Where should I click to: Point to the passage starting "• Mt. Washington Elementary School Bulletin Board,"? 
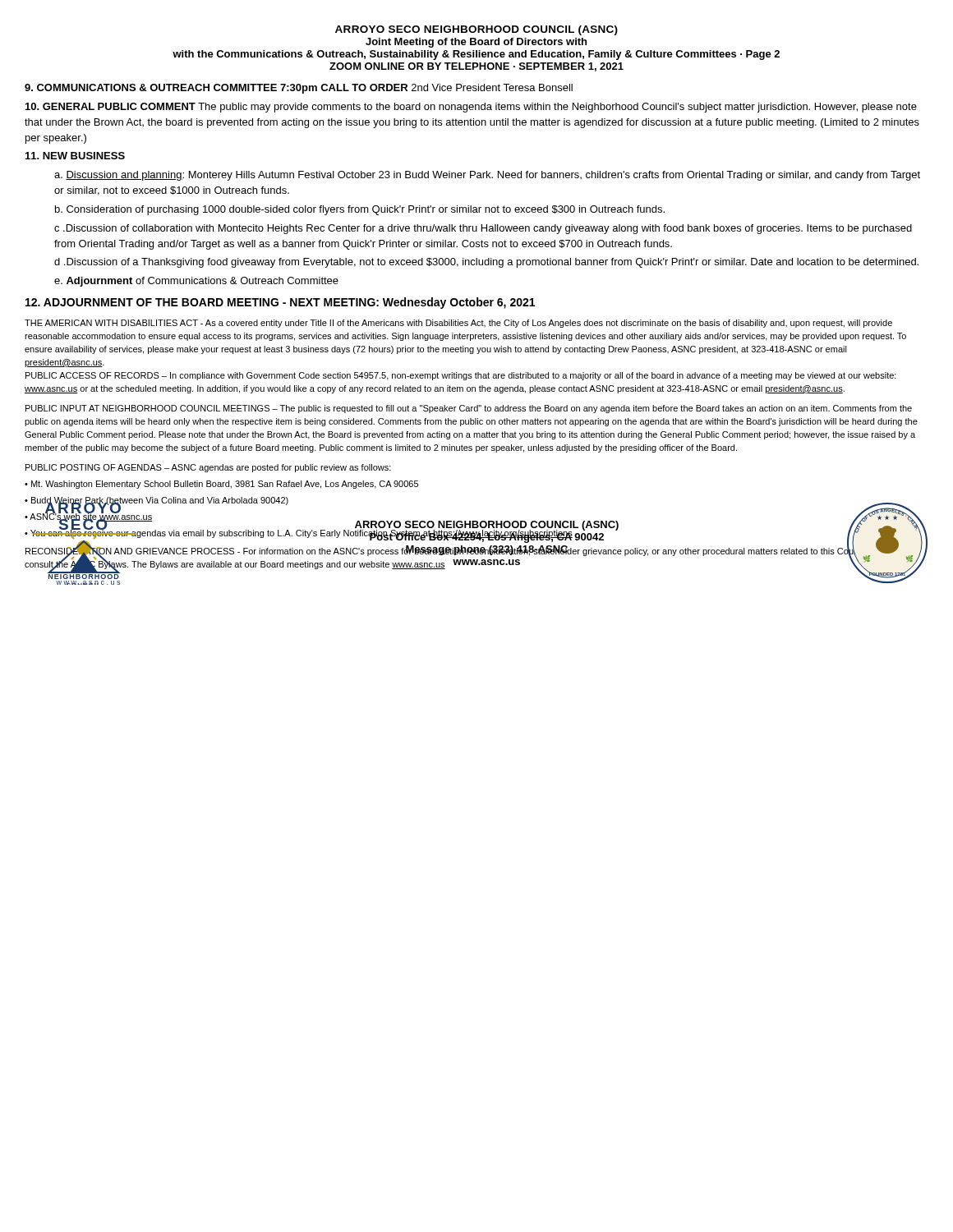pyautogui.click(x=222, y=484)
